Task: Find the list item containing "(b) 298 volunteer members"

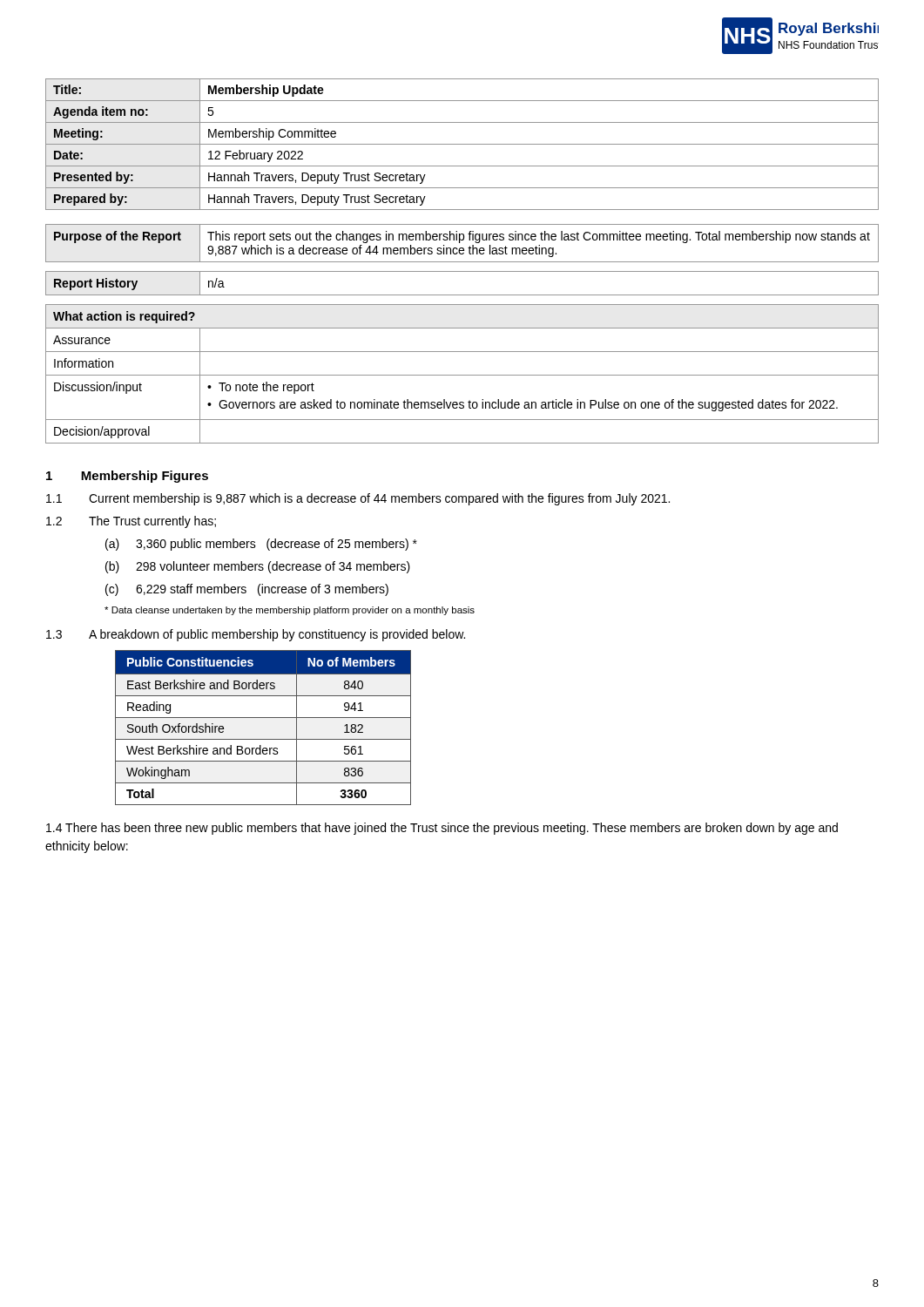Action: [x=257, y=566]
